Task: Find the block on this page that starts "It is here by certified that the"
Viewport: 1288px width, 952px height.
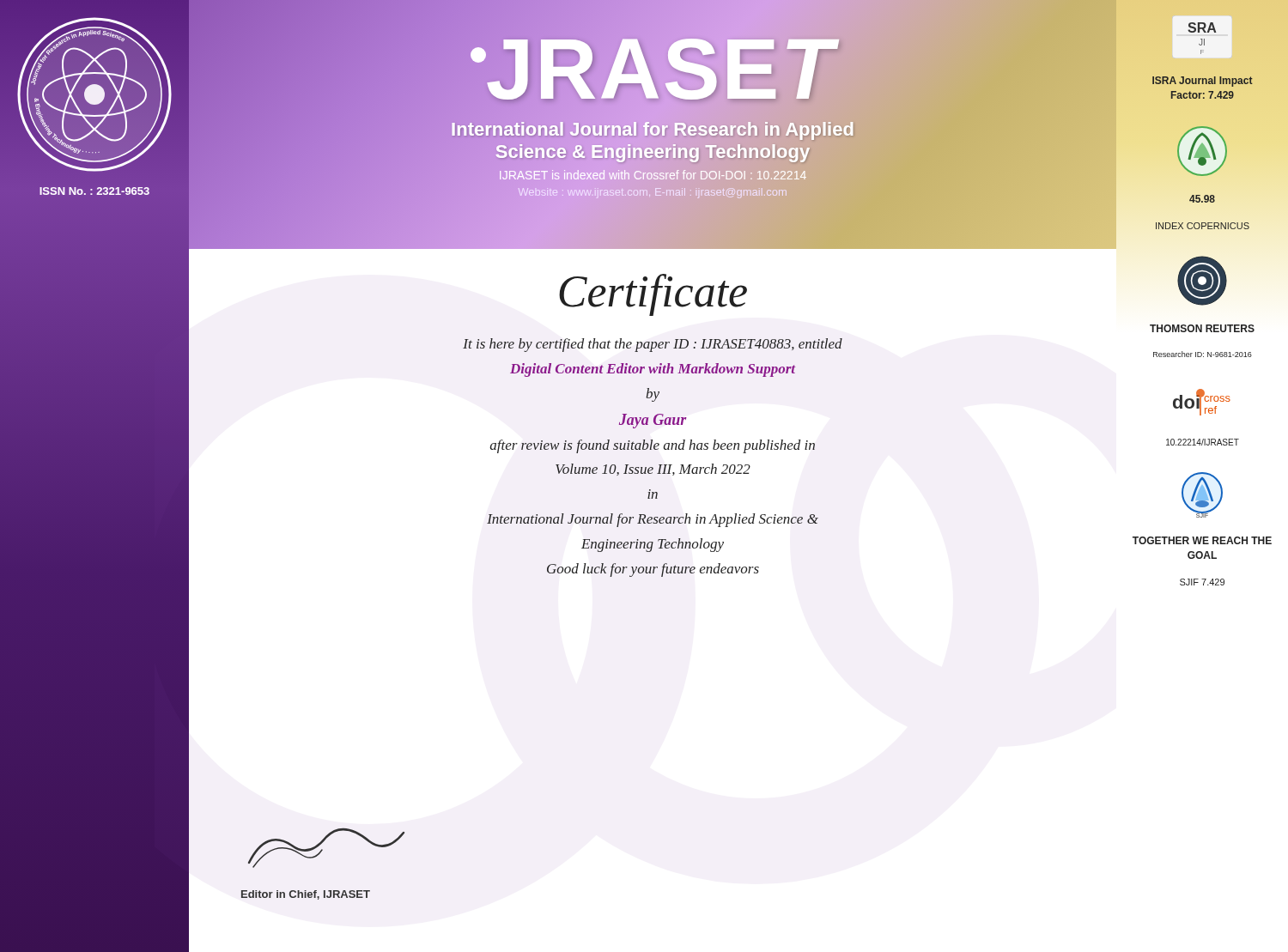Action: [653, 456]
